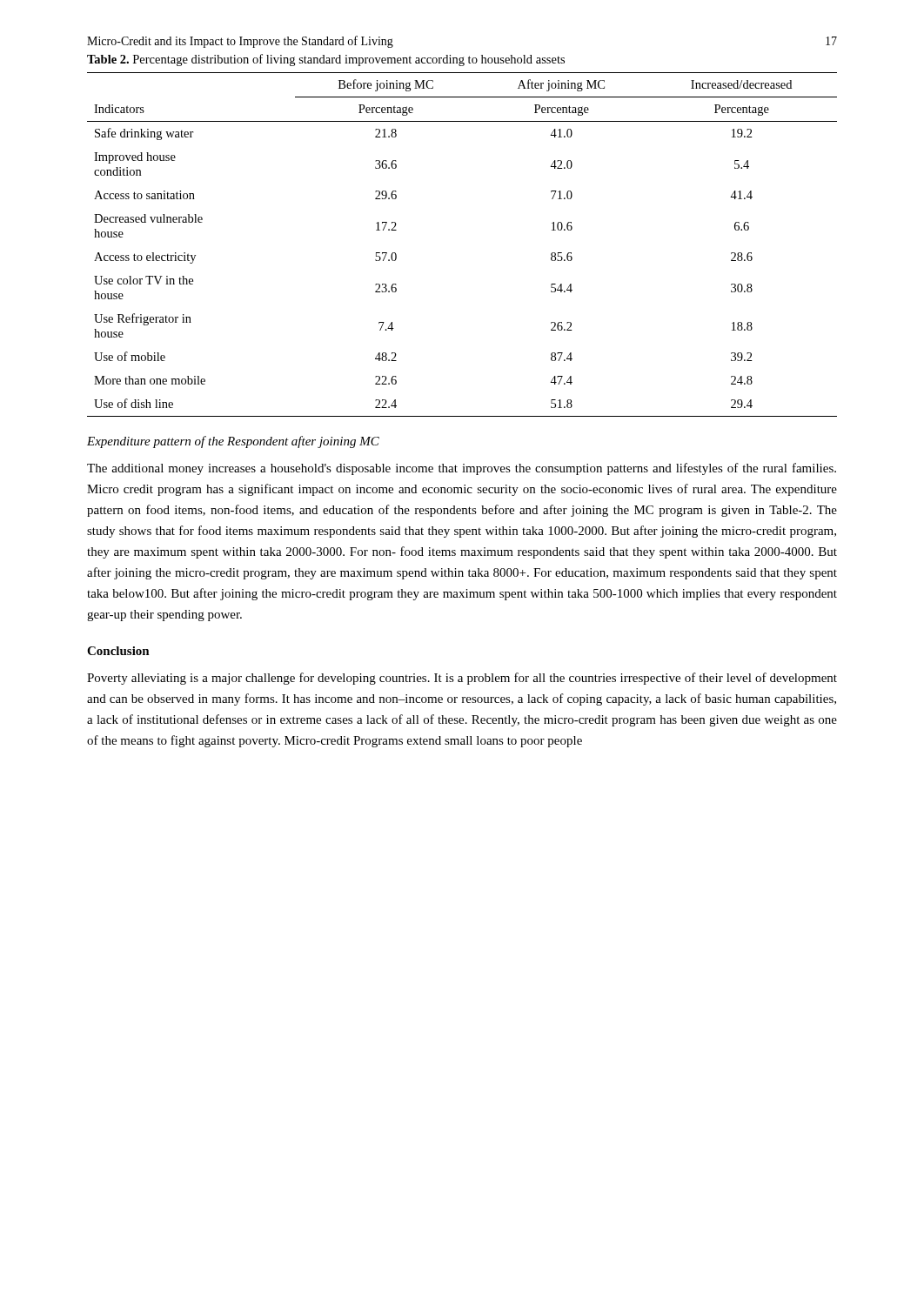924x1305 pixels.
Task: Click on the text block that says "The additional money"
Action: coord(462,541)
